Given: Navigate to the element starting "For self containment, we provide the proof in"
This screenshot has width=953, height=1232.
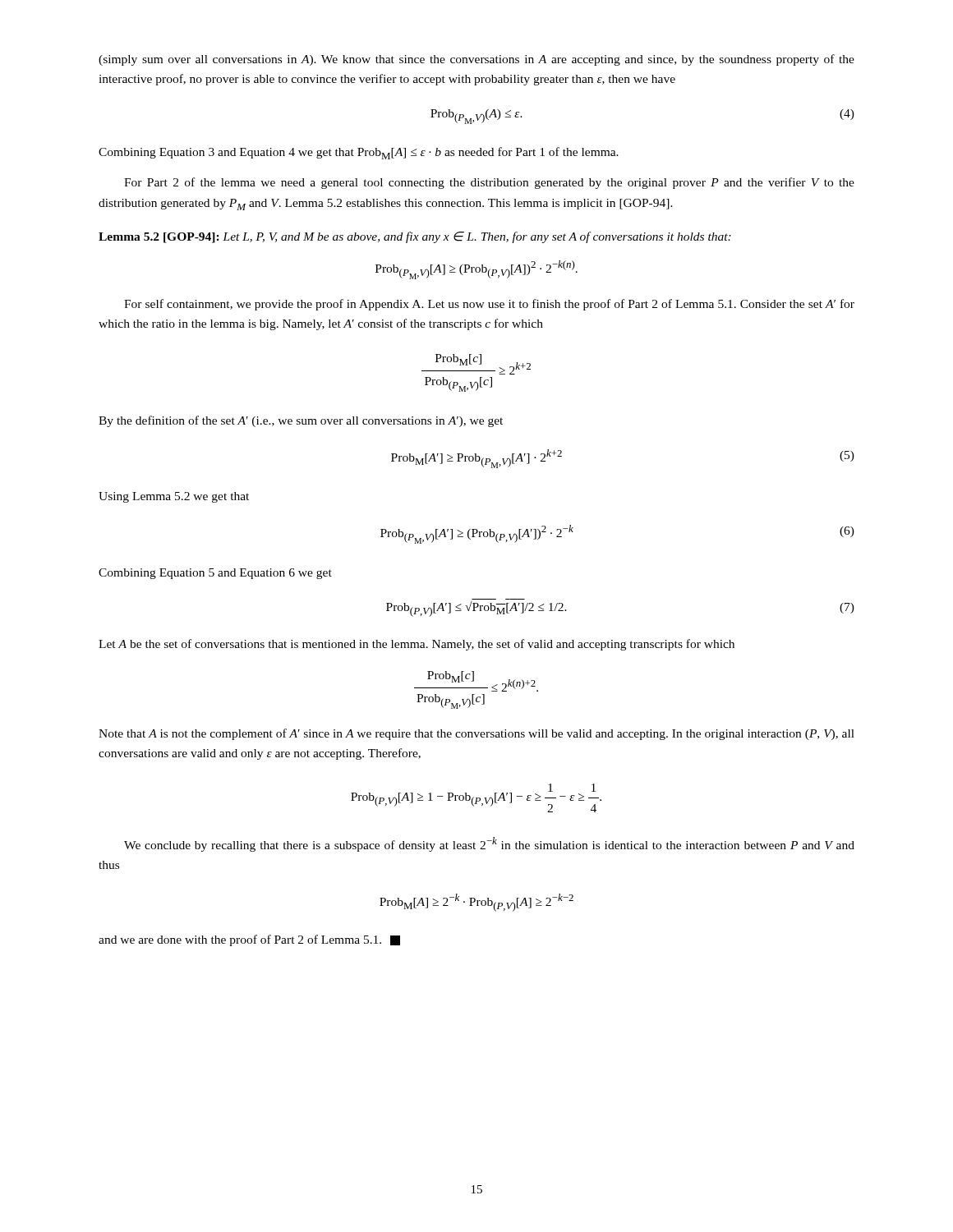Looking at the screenshot, I should click(x=476, y=314).
